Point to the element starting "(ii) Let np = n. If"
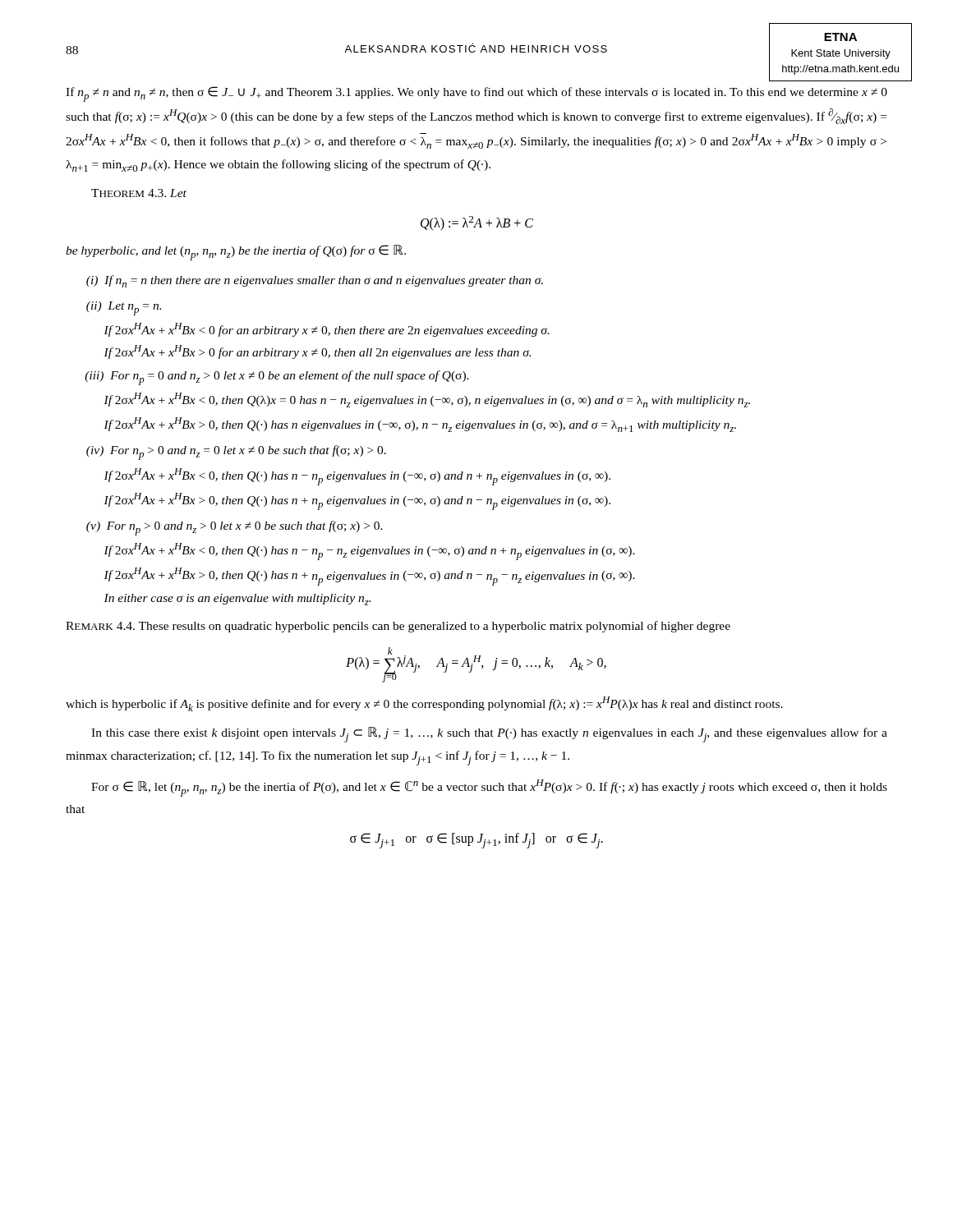Viewport: 953px width, 1232px height. (x=487, y=330)
